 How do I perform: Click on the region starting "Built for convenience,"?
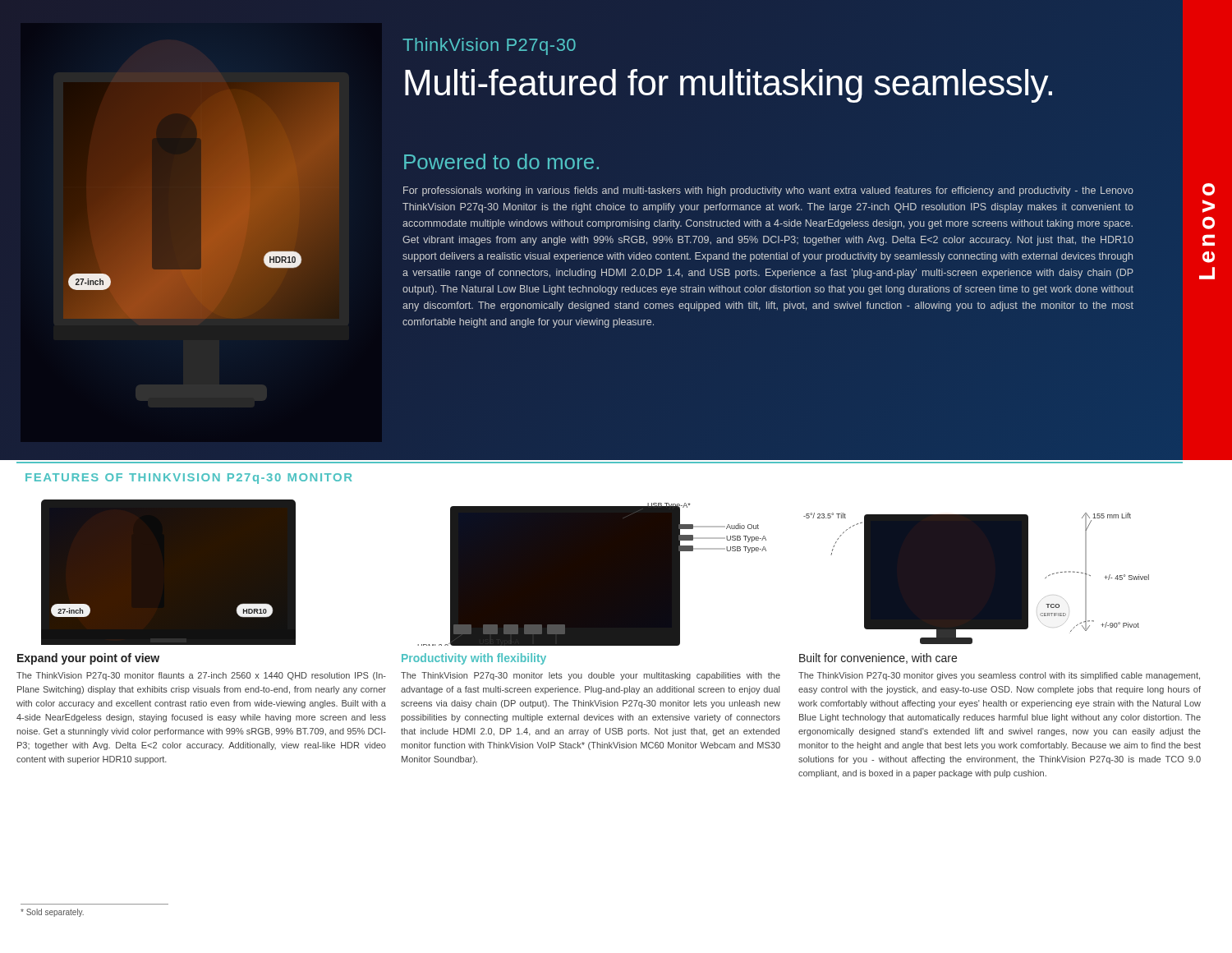coord(878,658)
